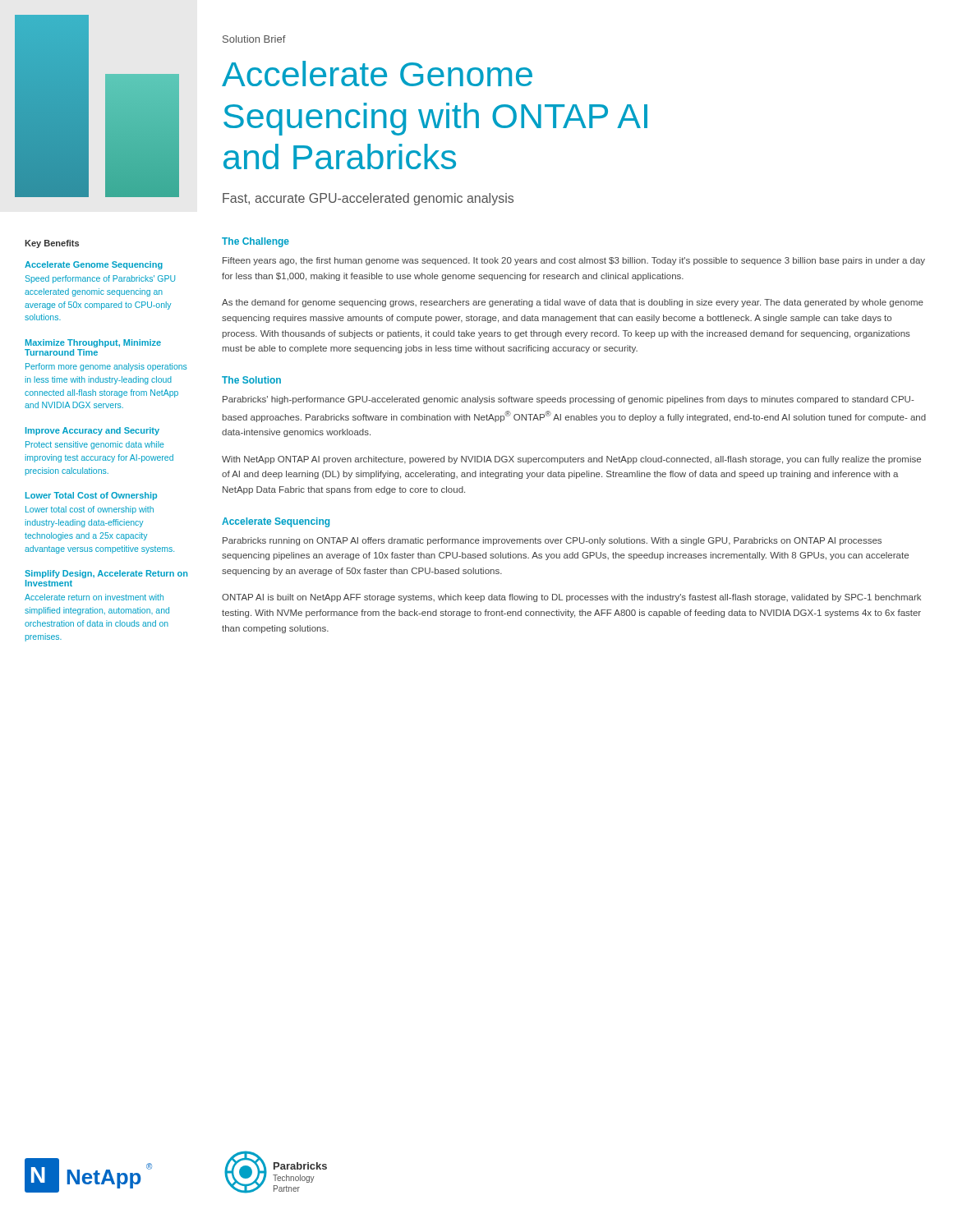Where is the passage that starts "Protect sensitive genomic data while improving"?
The image size is (953, 1232).
pos(99,457)
